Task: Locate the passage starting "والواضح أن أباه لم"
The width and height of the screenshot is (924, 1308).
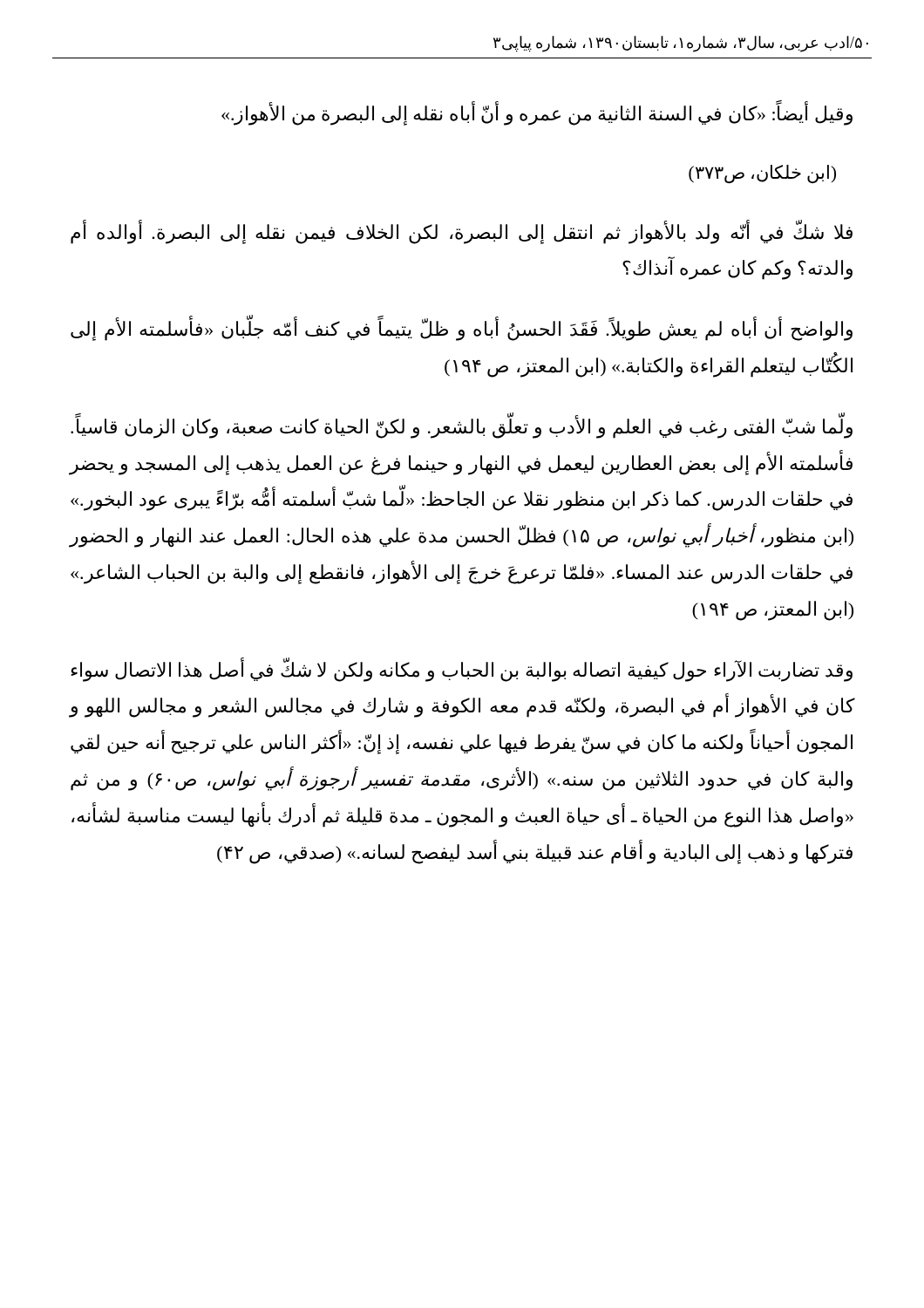Action: [462, 348]
